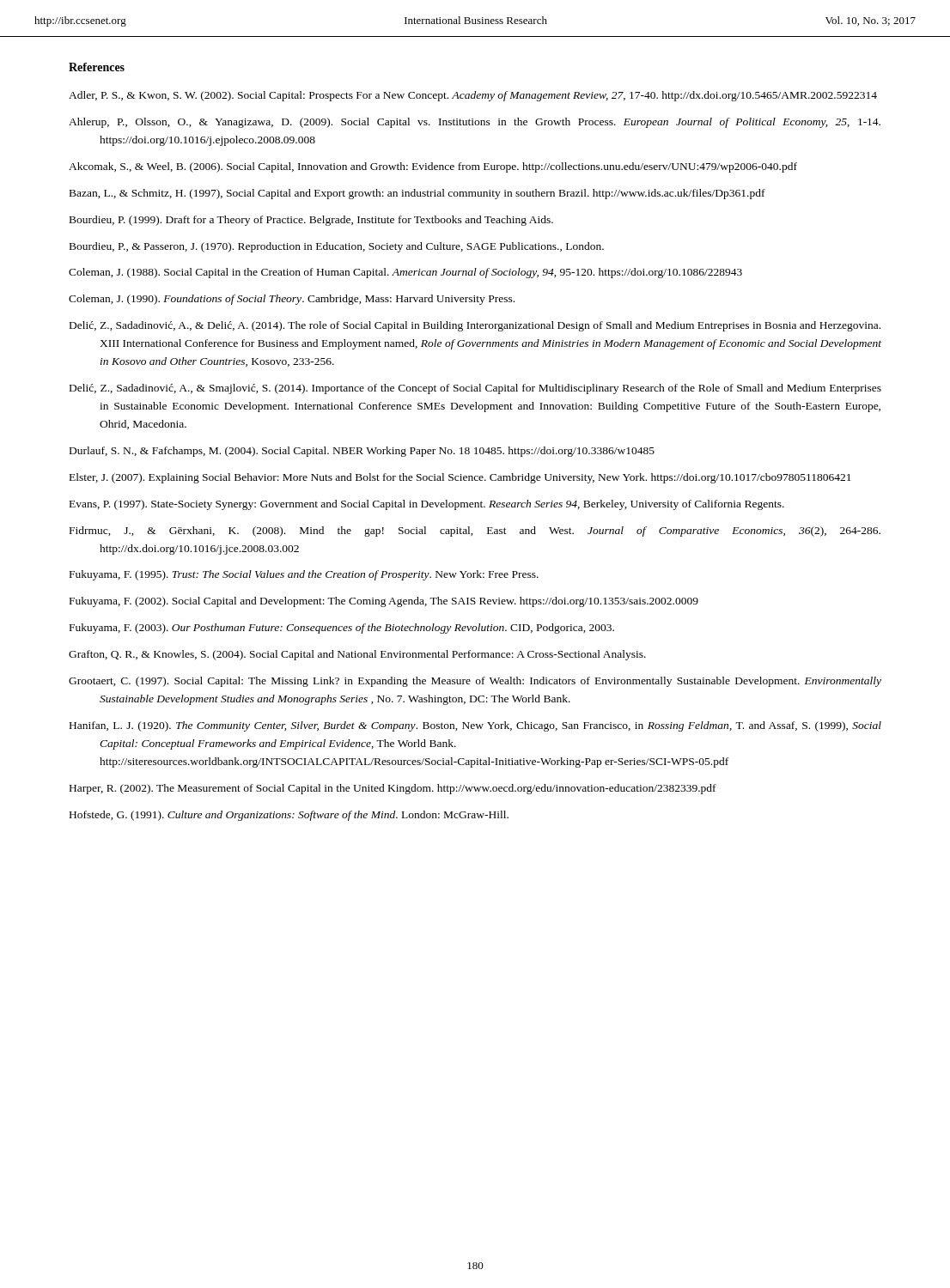This screenshot has width=950, height=1288.
Task: Click on the element starting "Bourdieu, P. (1999)."
Action: [311, 219]
